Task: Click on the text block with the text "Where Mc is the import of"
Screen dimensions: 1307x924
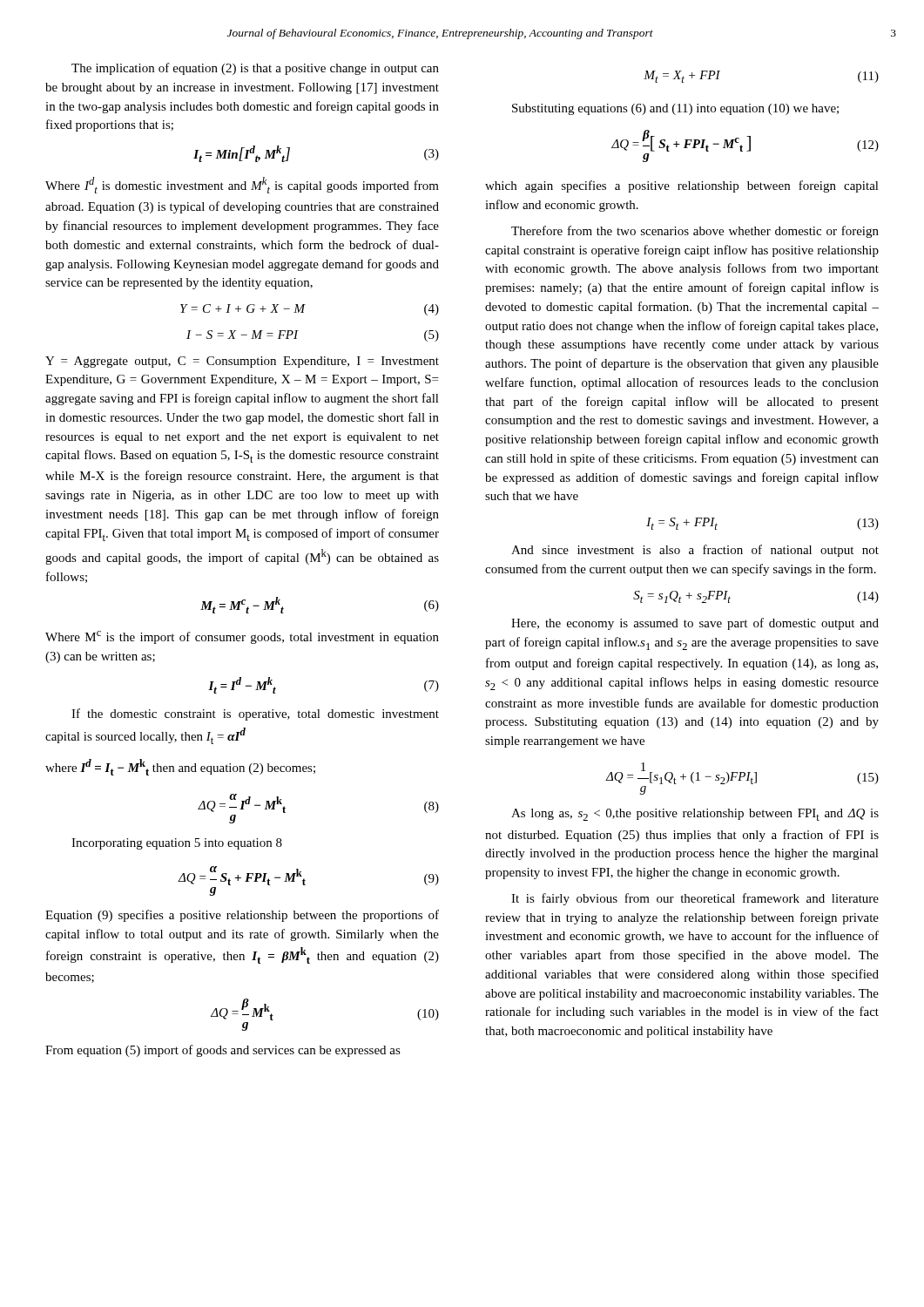Action: [242, 646]
